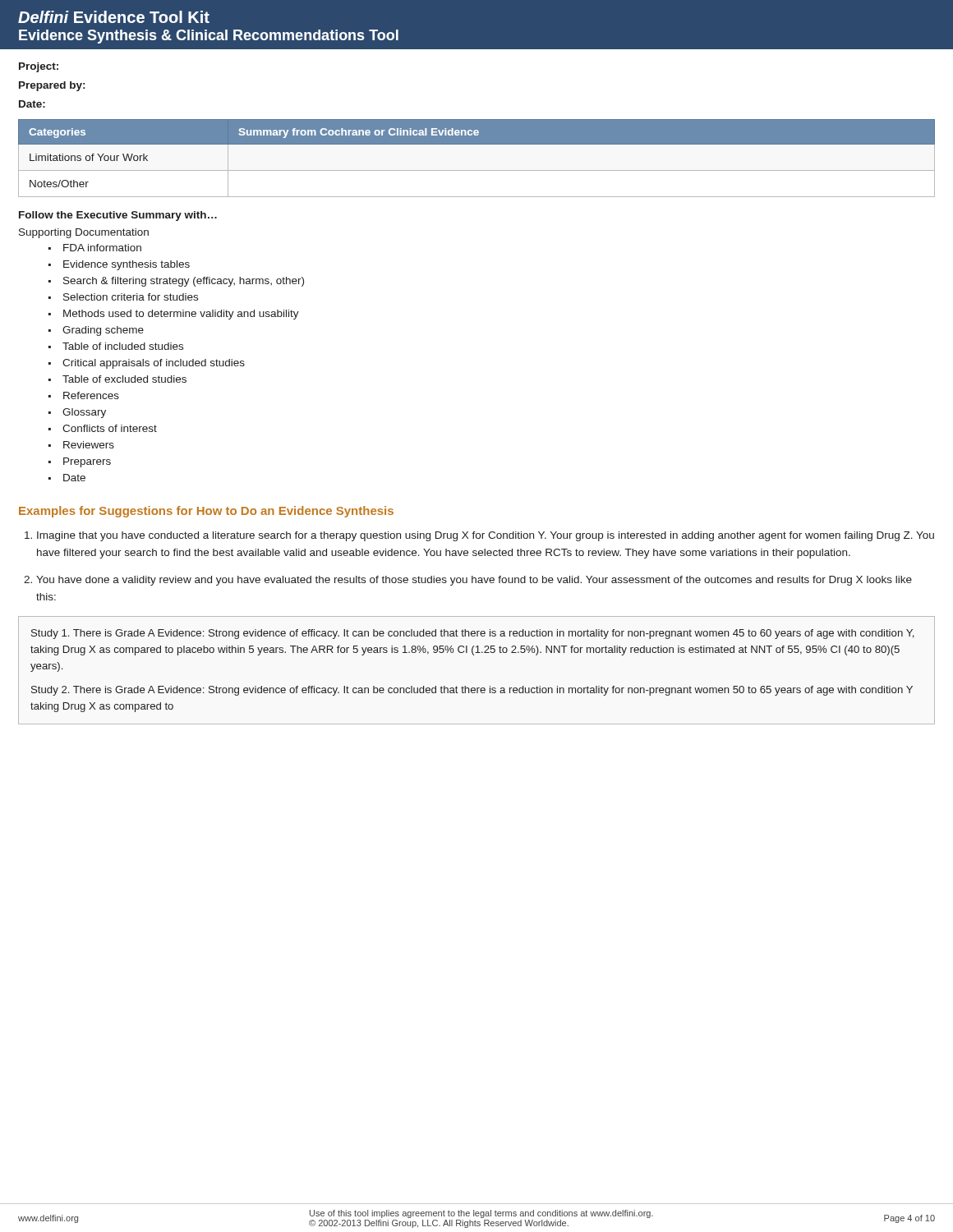Where is the passage that starts "You have done a validity review"?
Screen dimensions: 1232x953
pos(474,588)
